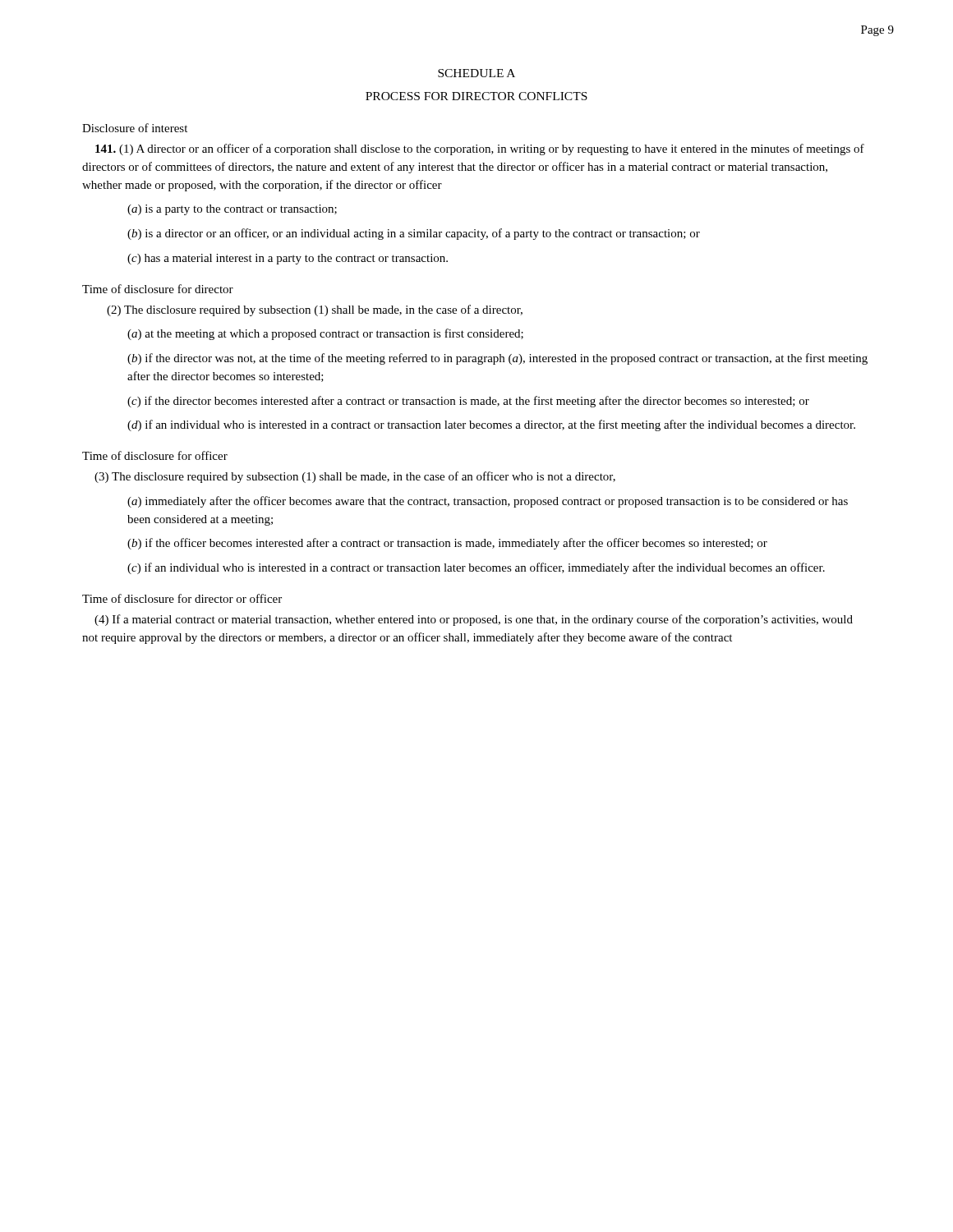Screen dimensions: 1232x953
Task: Click on the text starting "PROCESS FOR DIRECTOR CONFLICTS"
Action: pyautogui.click(x=476, y=96)
